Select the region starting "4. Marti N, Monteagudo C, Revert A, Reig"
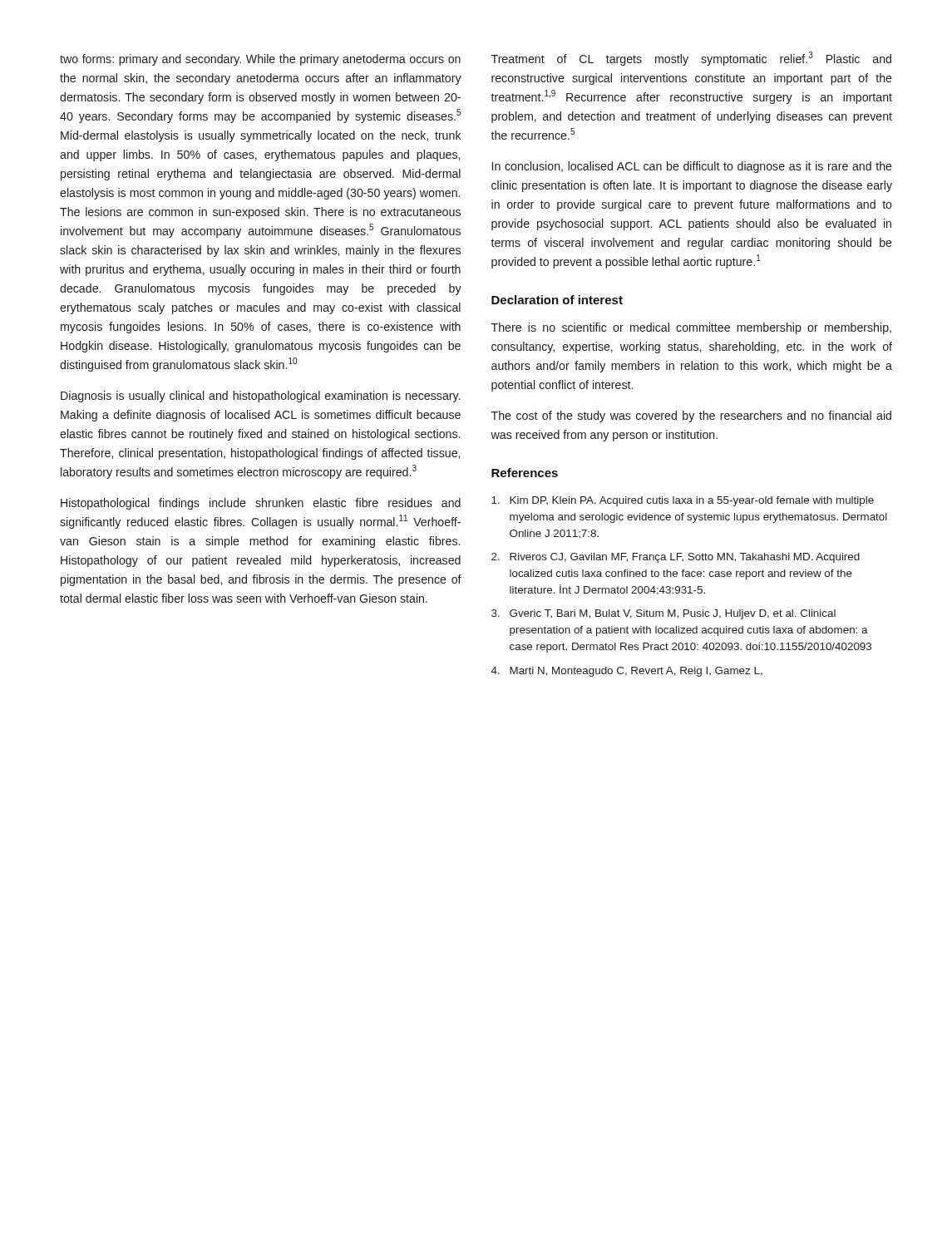 click(692, 671)
